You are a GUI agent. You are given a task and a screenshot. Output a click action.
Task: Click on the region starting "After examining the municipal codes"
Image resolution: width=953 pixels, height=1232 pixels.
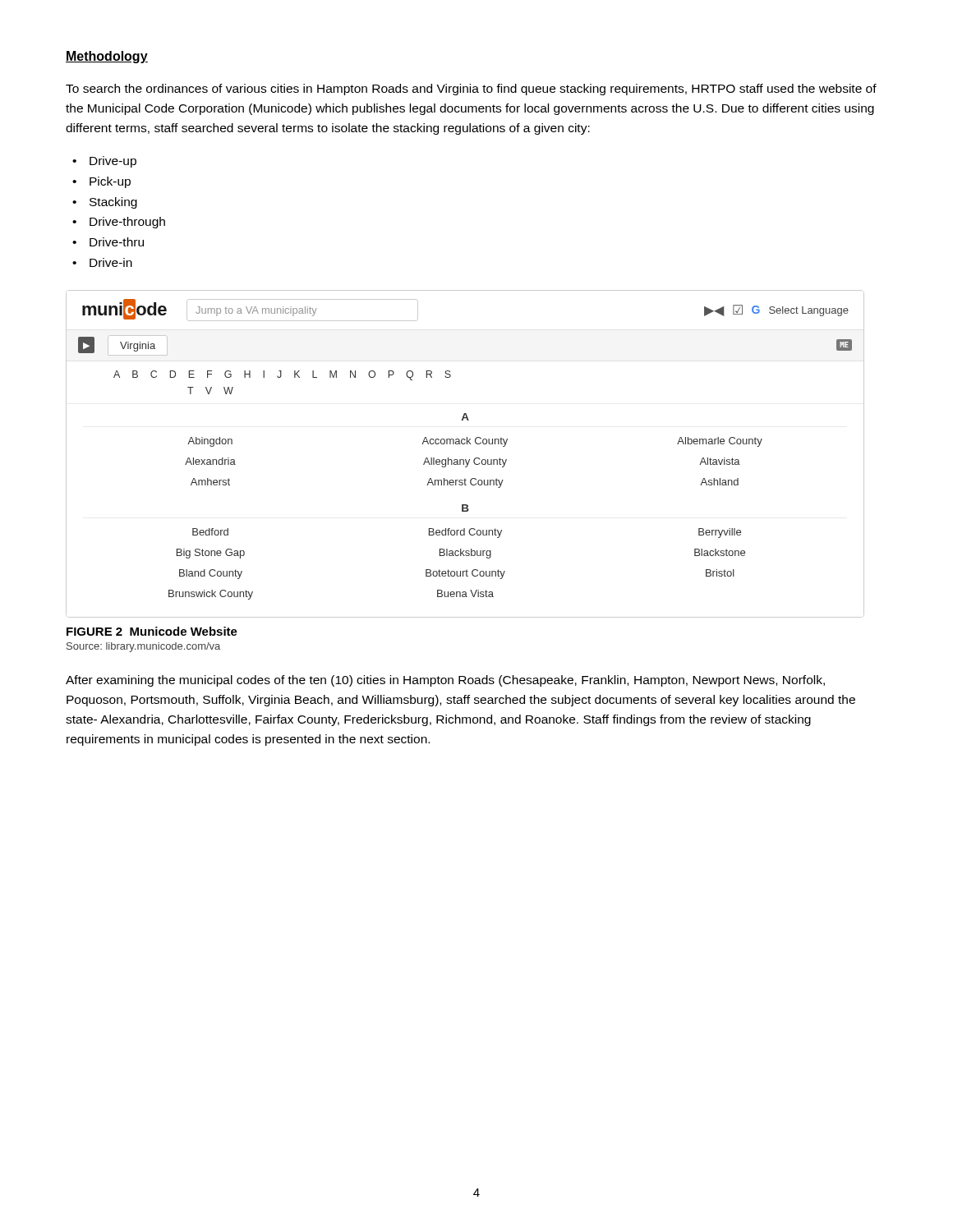pos(461,709)
